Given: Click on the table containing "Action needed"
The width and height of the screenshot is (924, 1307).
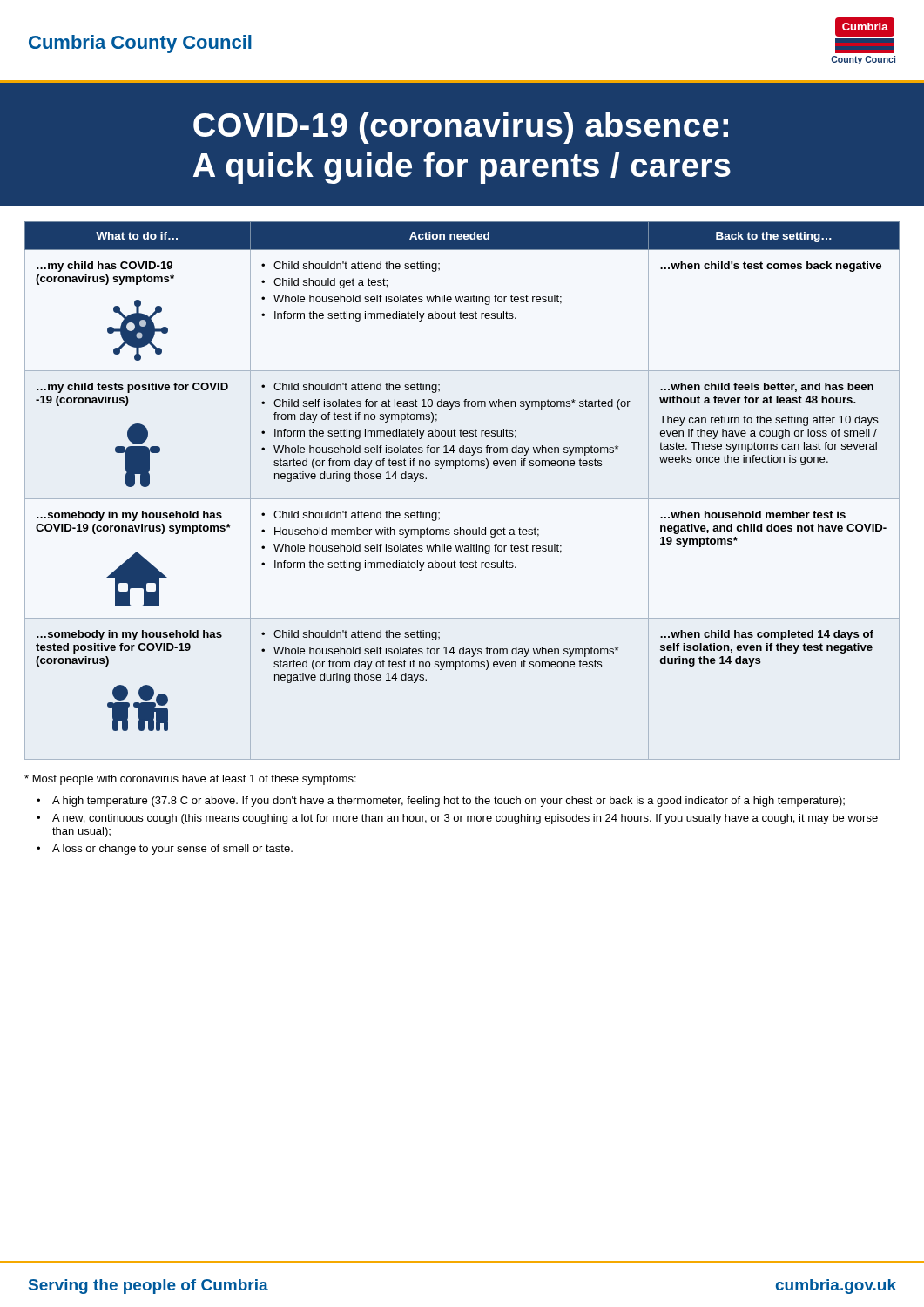Looking at the screenshot, I should click(462, 482).
